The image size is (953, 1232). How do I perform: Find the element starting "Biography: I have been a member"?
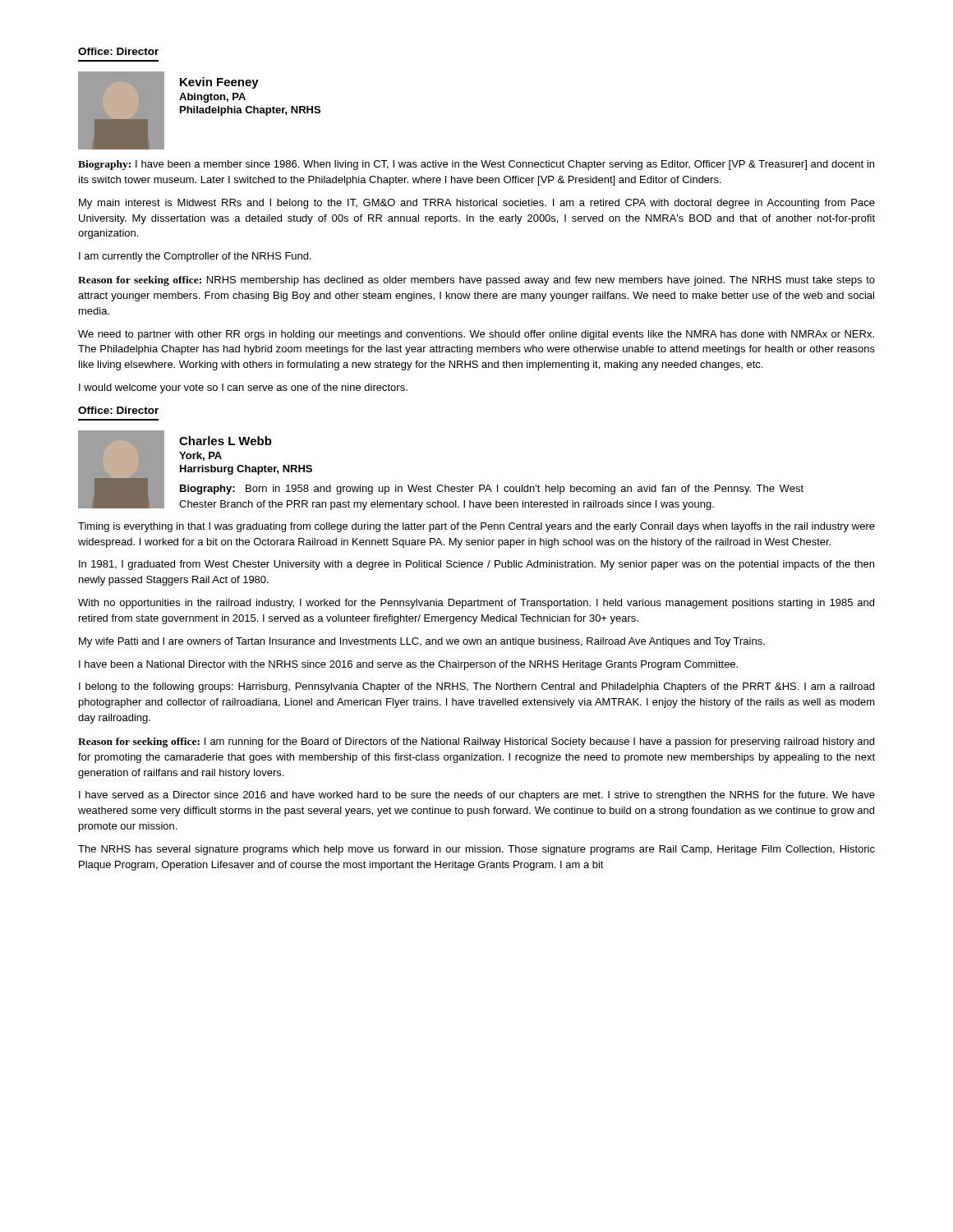click(476, 172)
